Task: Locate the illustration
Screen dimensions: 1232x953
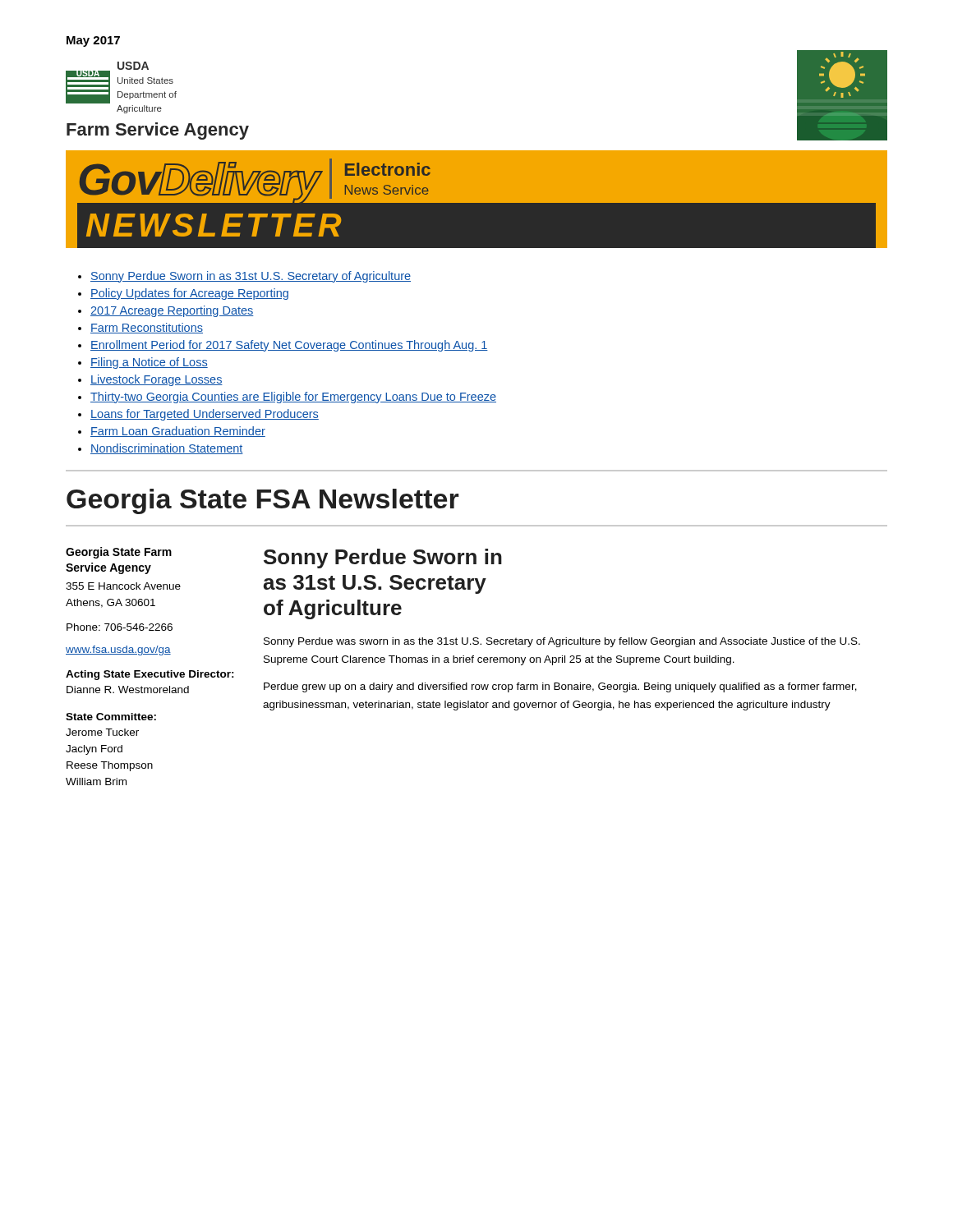Action: coord(842,97)
